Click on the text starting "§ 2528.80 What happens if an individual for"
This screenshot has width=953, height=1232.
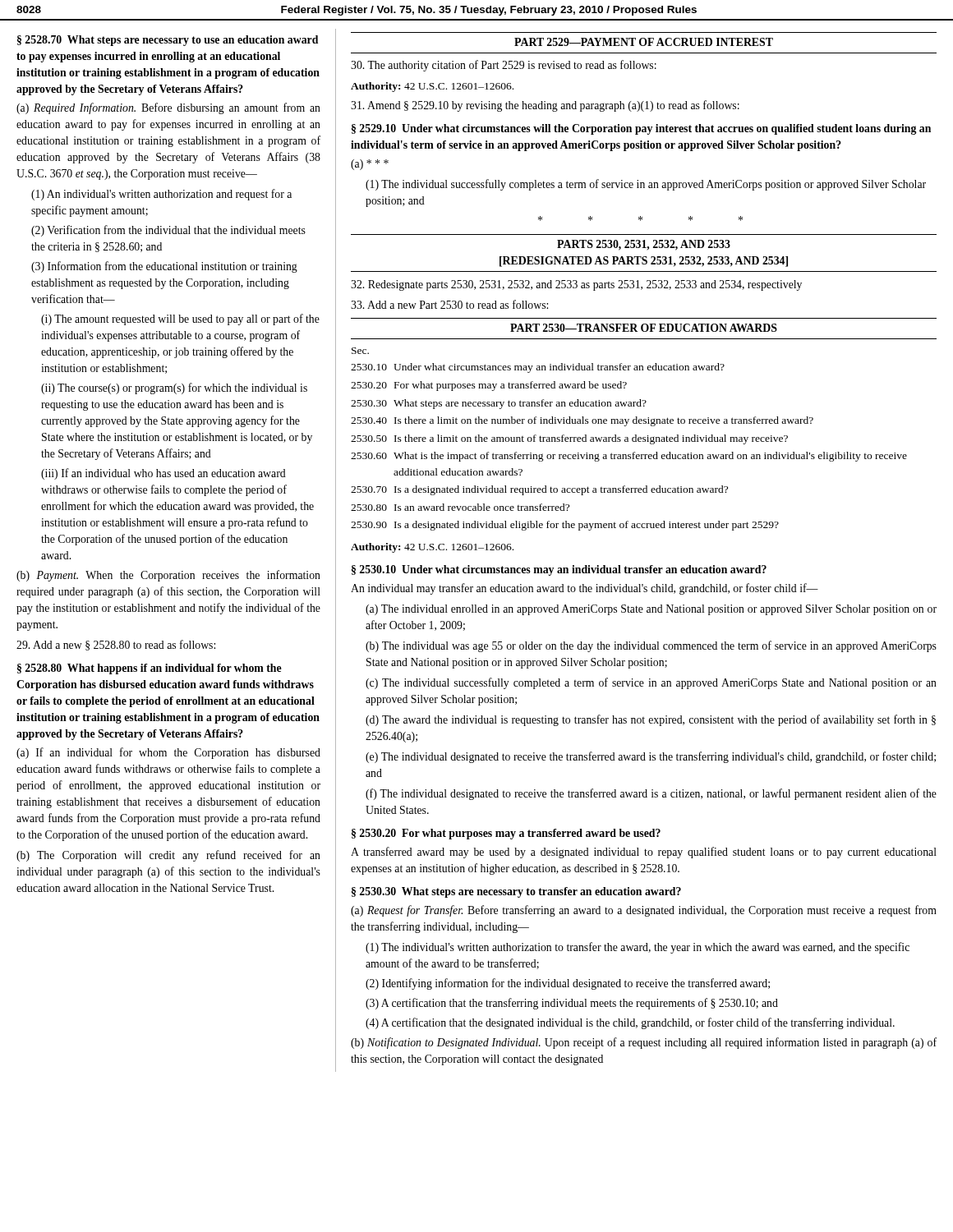(x=168, y=701)
